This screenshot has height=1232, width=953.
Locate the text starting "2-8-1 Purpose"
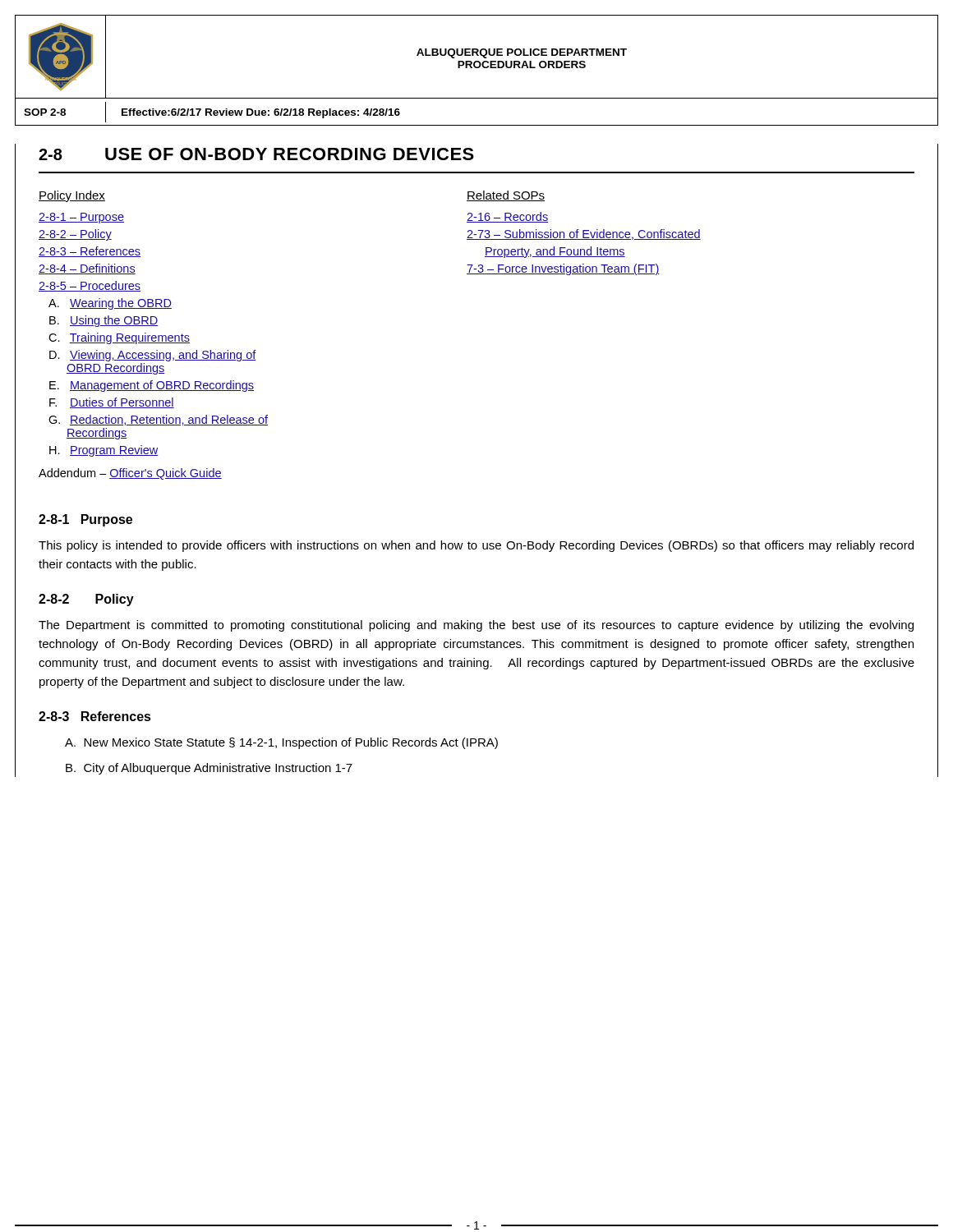tap(86, 519)
